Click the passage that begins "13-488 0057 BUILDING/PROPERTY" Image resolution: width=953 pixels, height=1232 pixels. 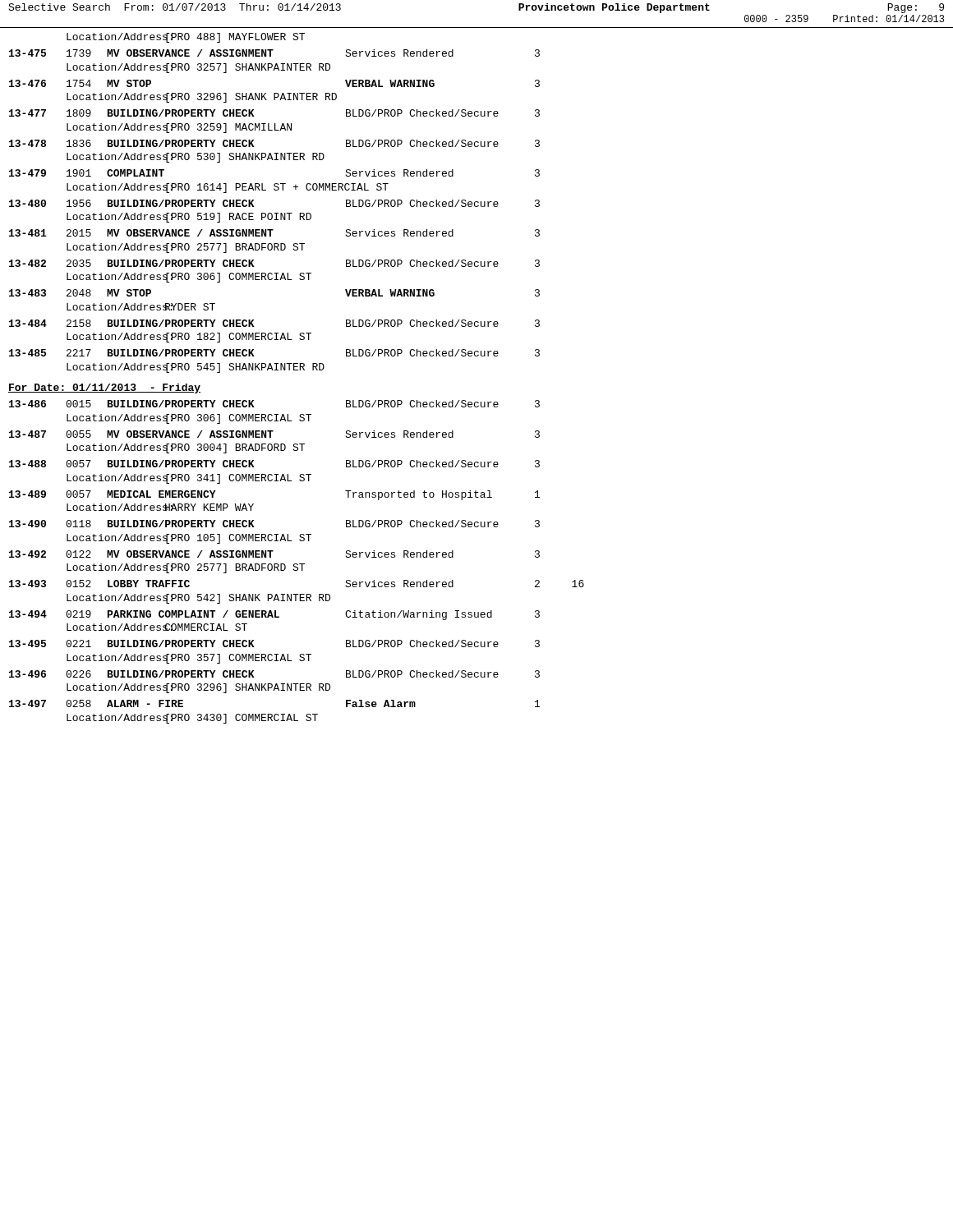[x=476, y=471]
